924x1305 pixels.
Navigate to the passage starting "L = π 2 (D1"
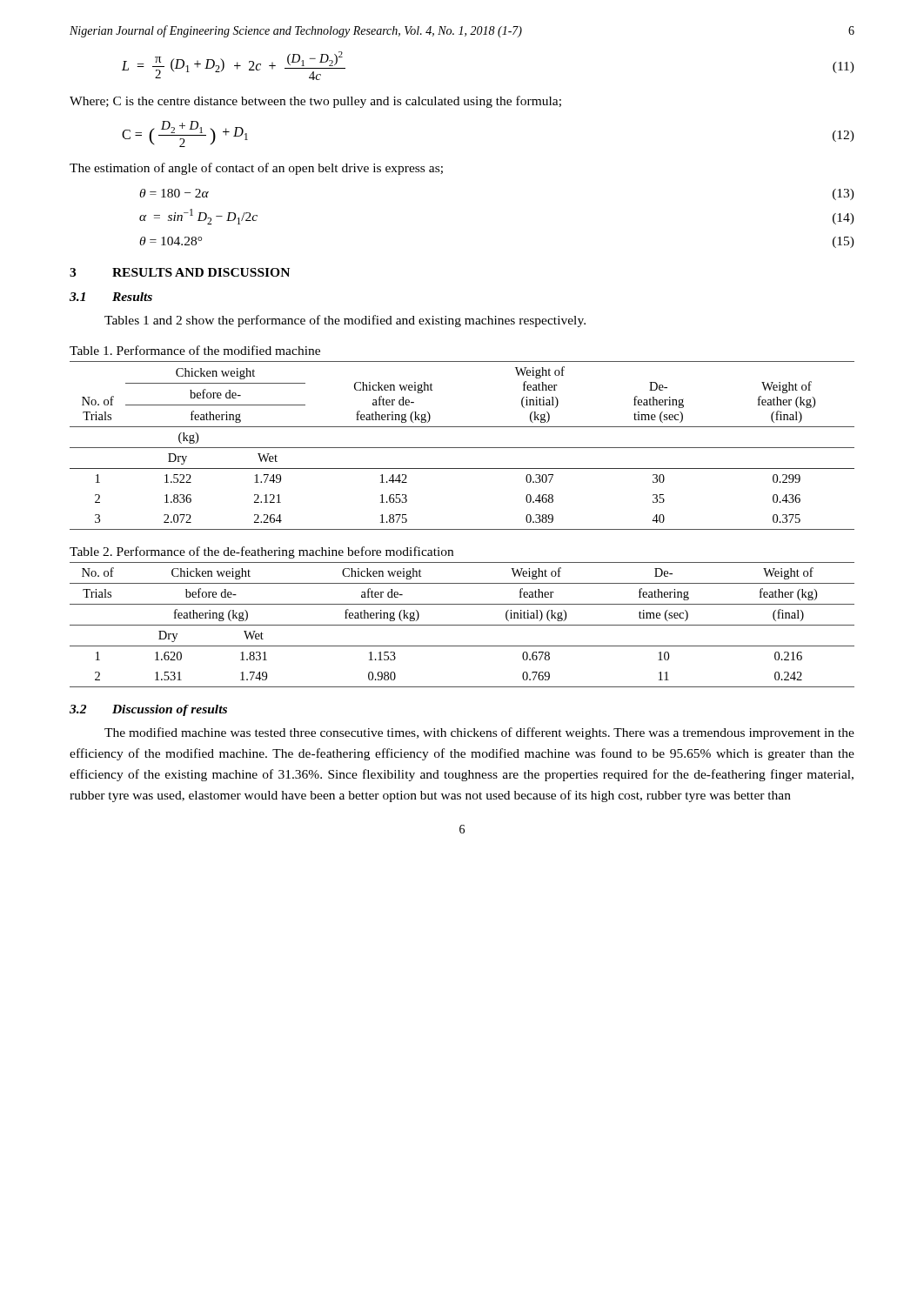[214, 66]
